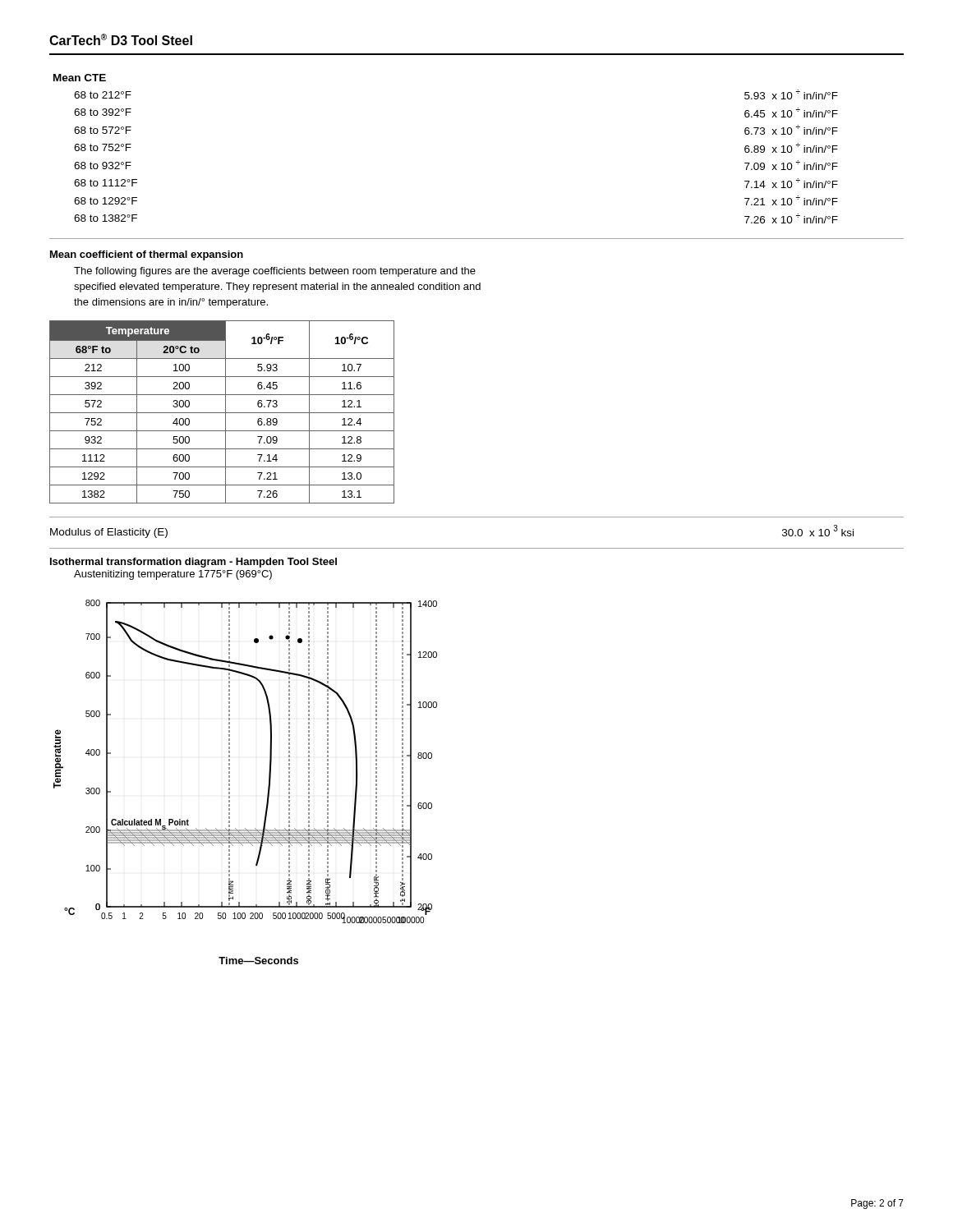Navigate to the element starting "Isothermal transformation diagram - Hampden Tool"
Screen dimensions: 1232x953
(x=193, y=562)
